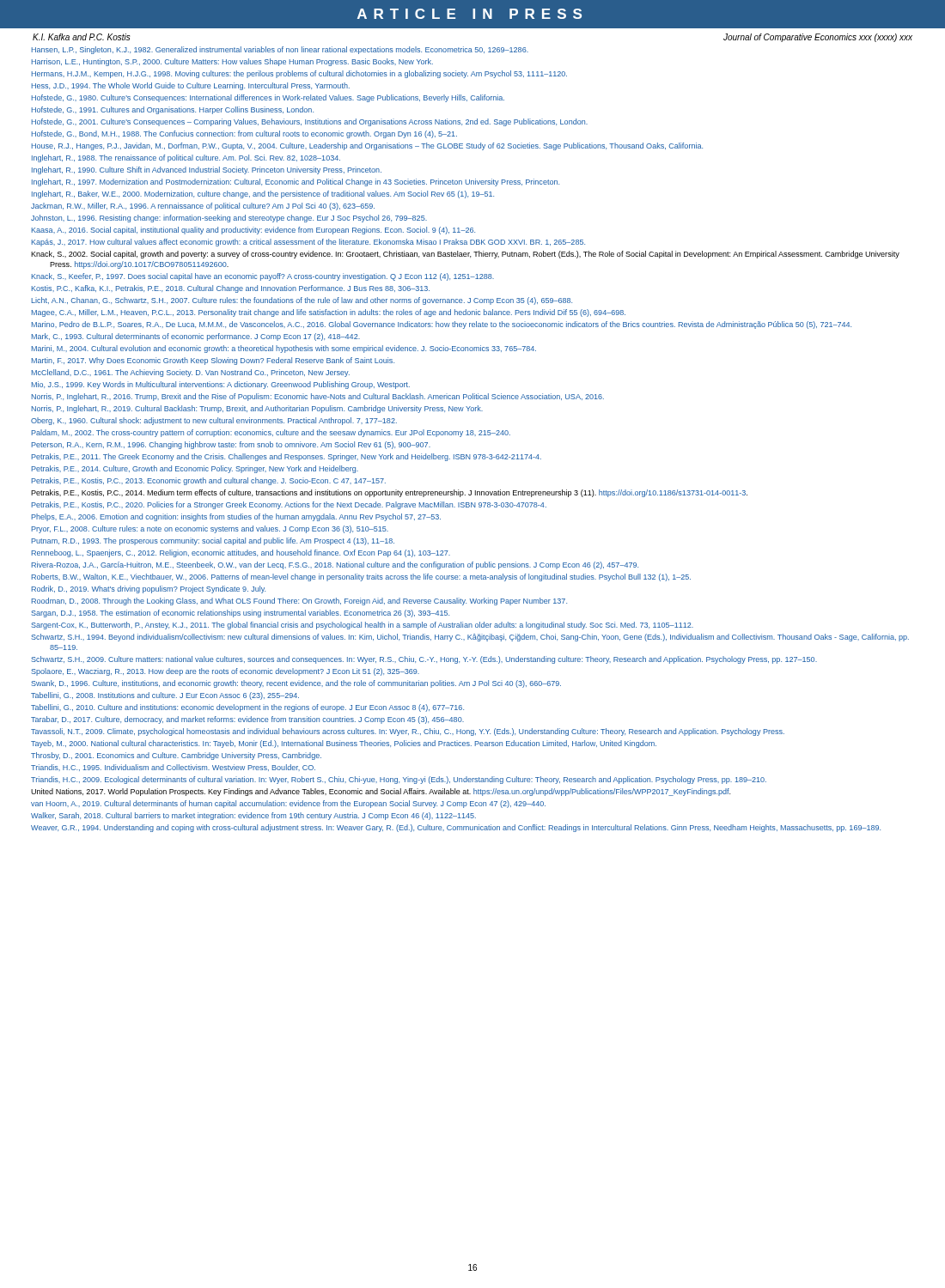
Task: Find the passage starting "Throsby, D., 2001. Economics and Culture."
Action: 176,756
